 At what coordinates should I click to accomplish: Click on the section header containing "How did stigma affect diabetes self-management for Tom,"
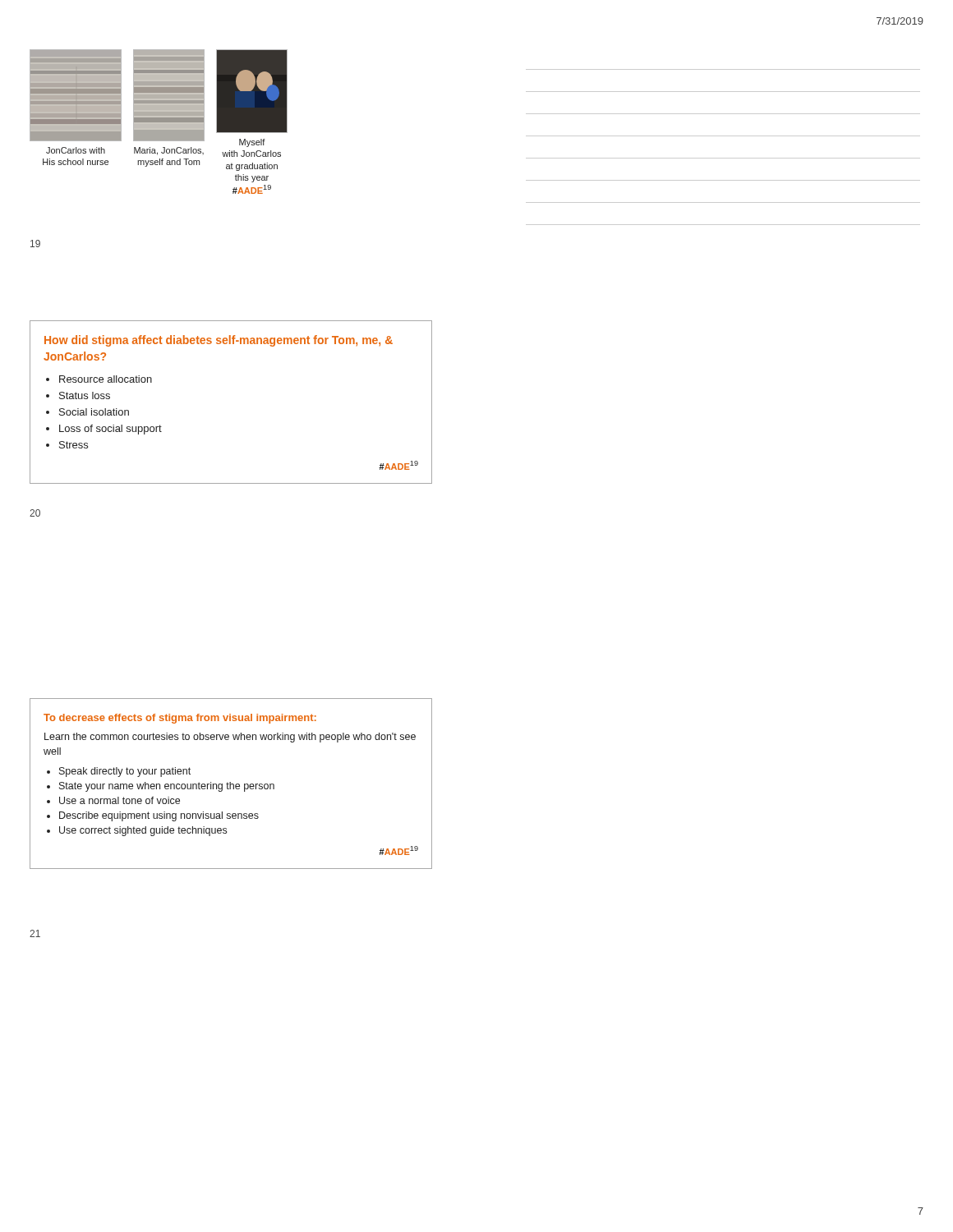218,348
